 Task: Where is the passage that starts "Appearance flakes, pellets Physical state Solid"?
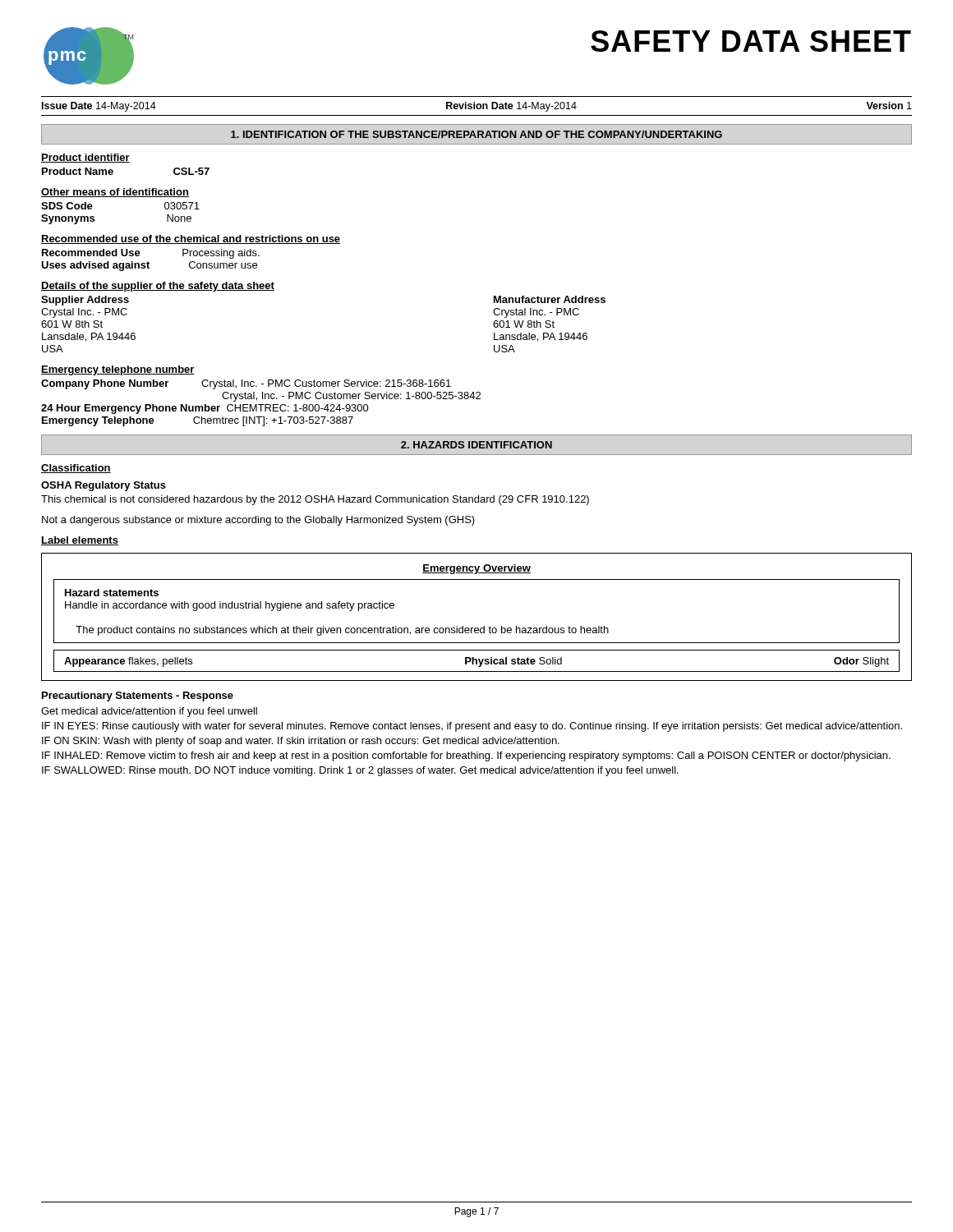click(476, 661)
